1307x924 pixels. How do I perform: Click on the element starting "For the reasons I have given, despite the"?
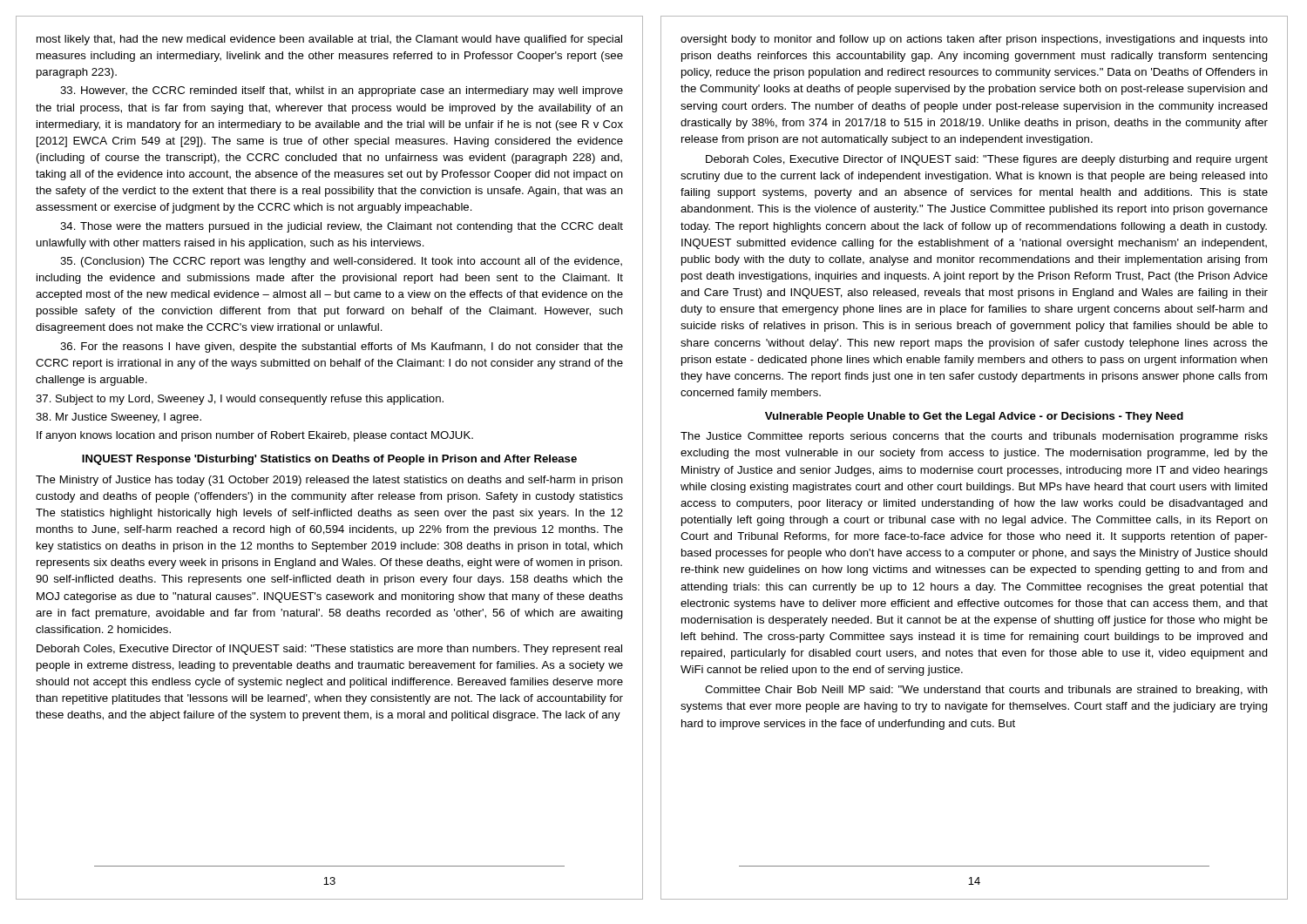click(x=329, y=363)
